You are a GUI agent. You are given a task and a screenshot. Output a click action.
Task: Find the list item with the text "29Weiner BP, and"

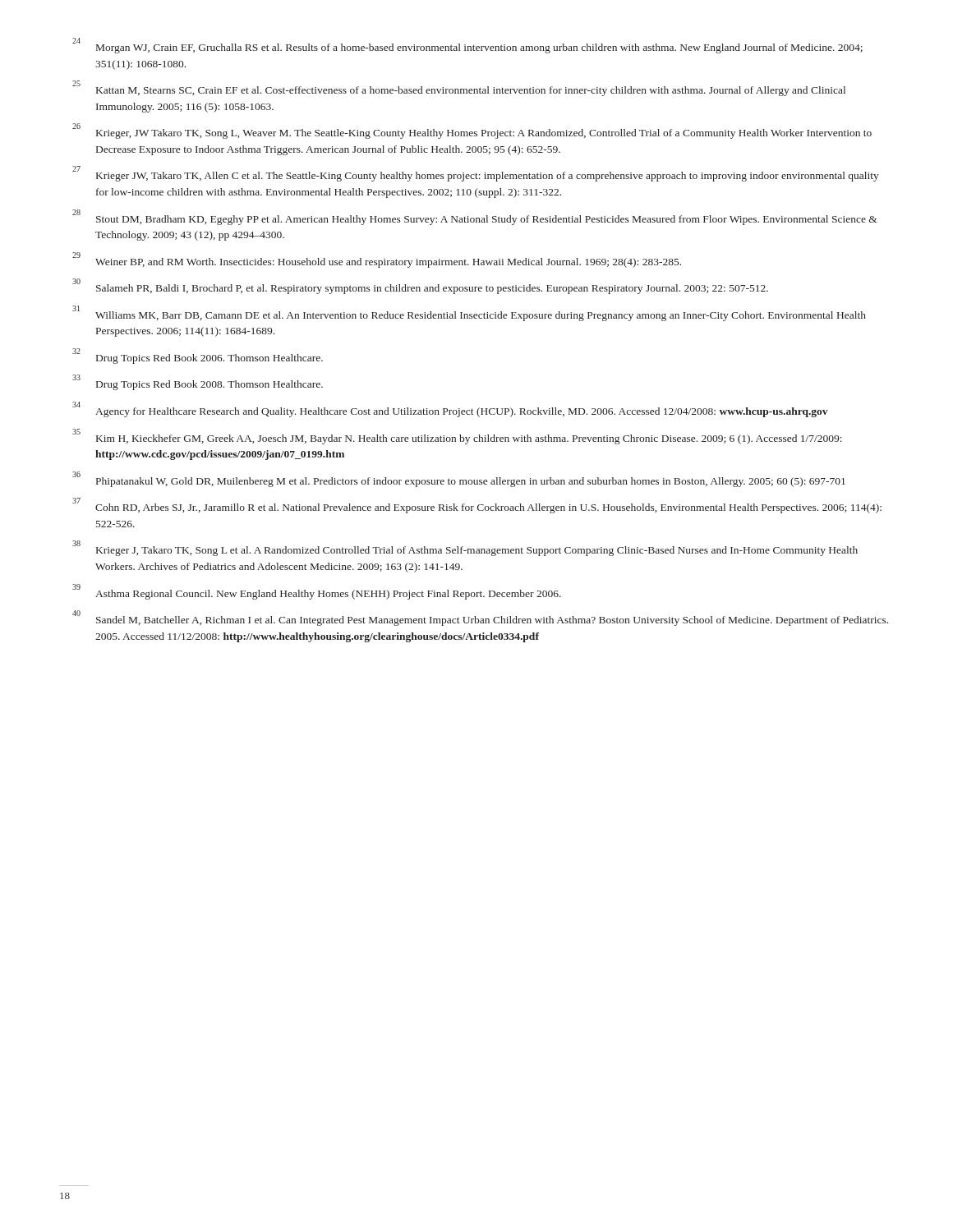pos(377,261)
